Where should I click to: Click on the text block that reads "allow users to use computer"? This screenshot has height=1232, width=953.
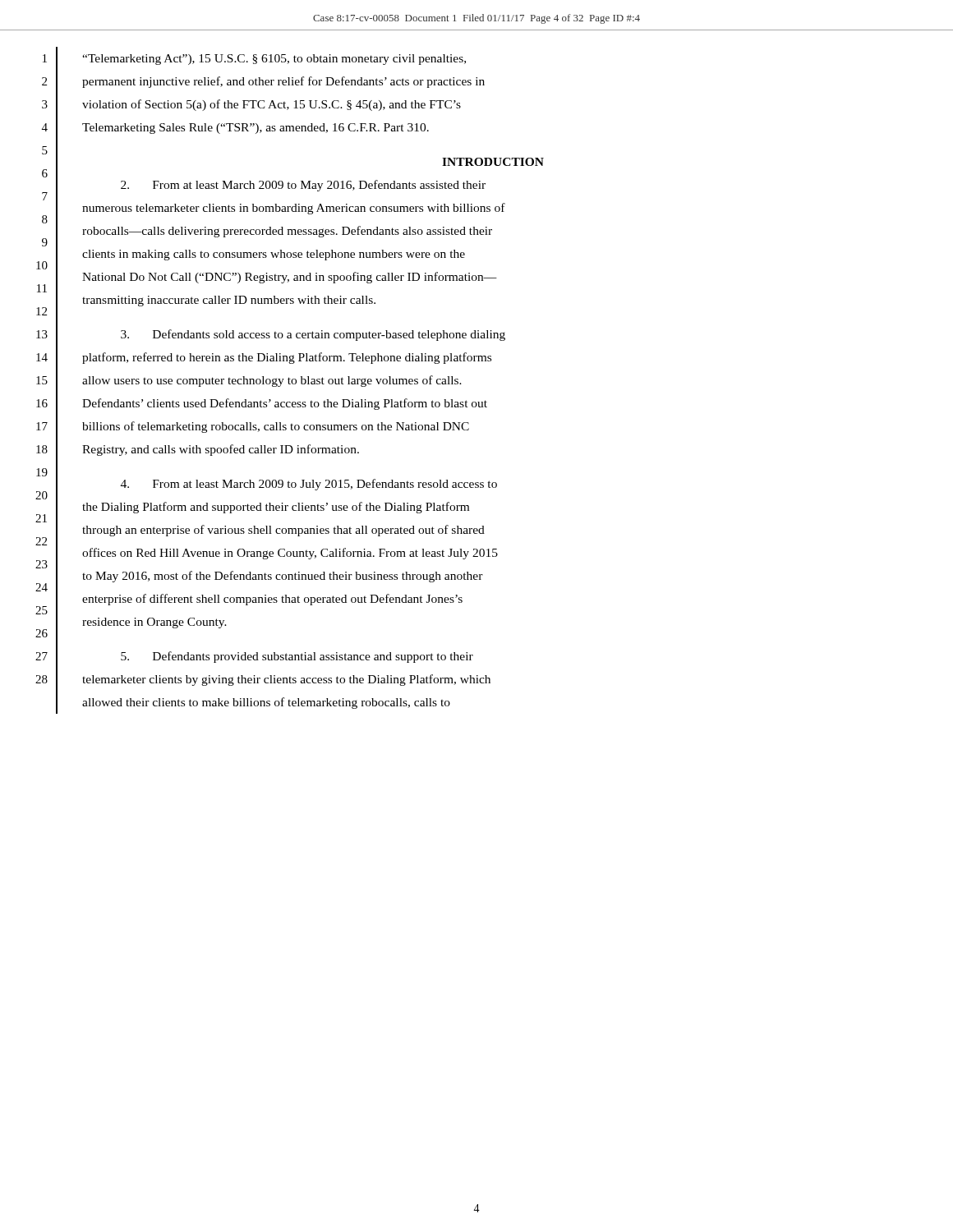(272, 380)
